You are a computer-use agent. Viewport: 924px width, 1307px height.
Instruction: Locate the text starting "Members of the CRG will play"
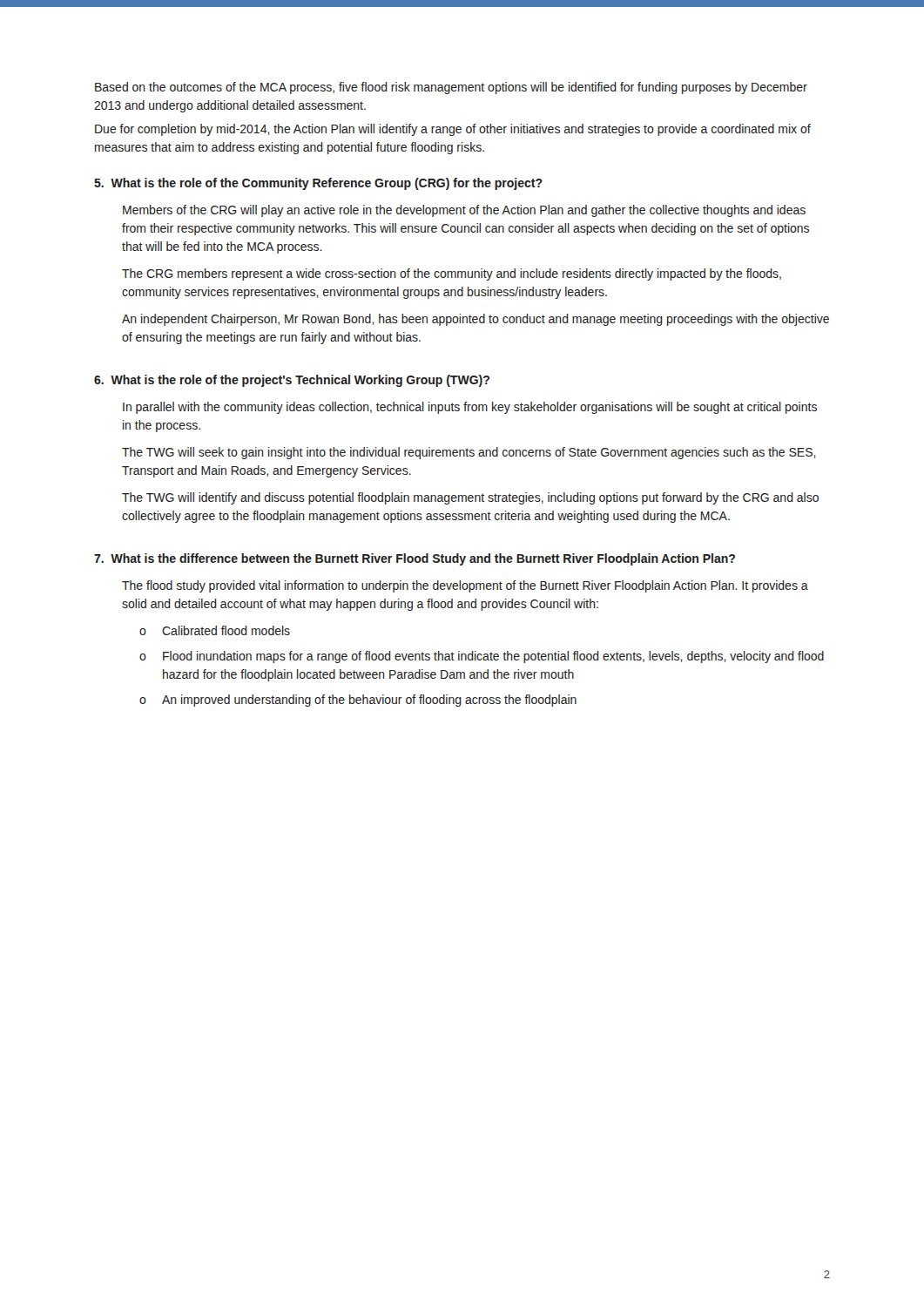tap(466, 228)
